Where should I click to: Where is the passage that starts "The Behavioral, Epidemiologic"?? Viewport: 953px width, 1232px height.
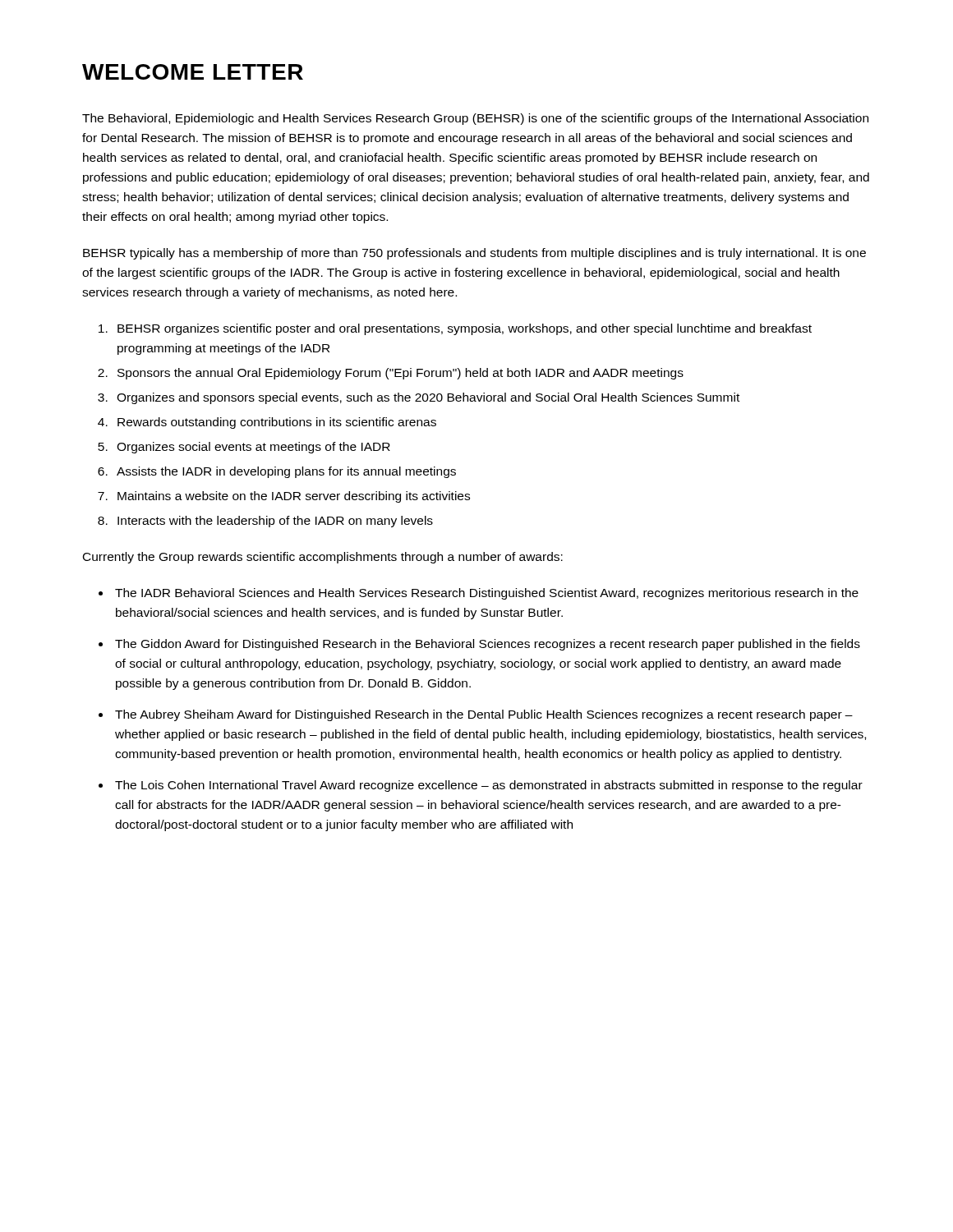pos(476,167)
